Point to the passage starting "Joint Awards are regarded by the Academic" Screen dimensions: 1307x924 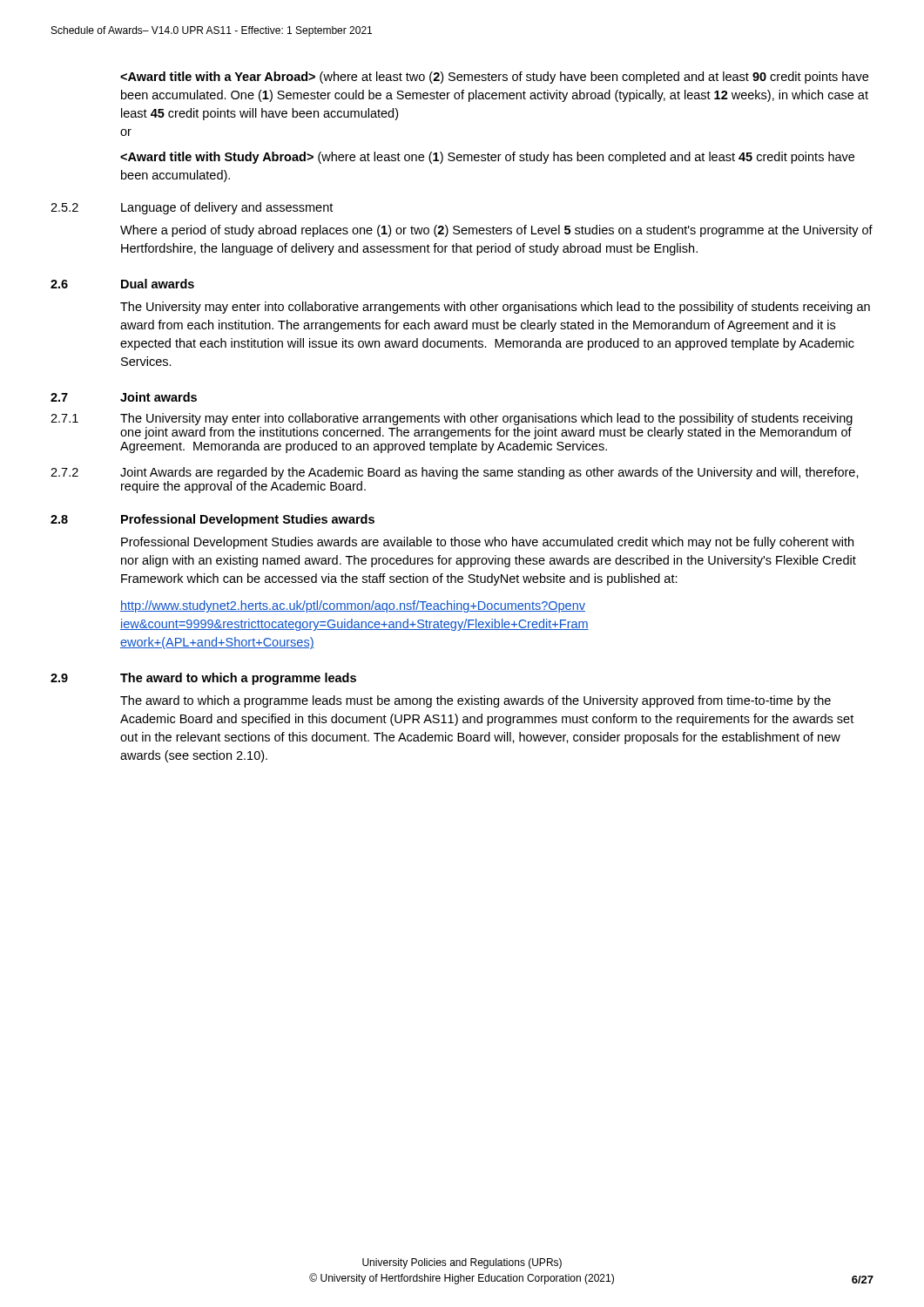(490, 479)
